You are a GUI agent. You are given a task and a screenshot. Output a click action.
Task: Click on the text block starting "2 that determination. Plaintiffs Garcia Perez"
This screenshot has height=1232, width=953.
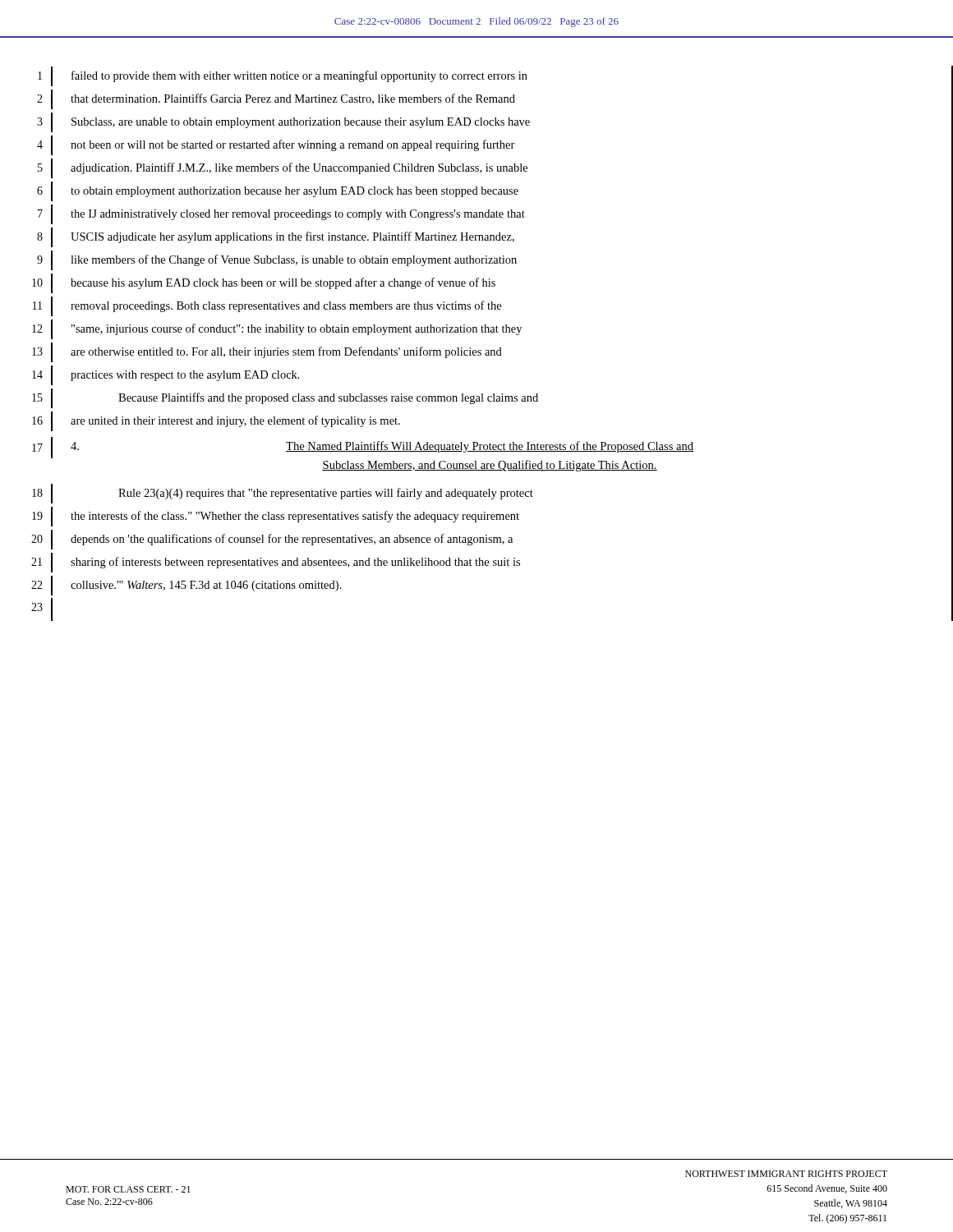click(x=476, y=99)
